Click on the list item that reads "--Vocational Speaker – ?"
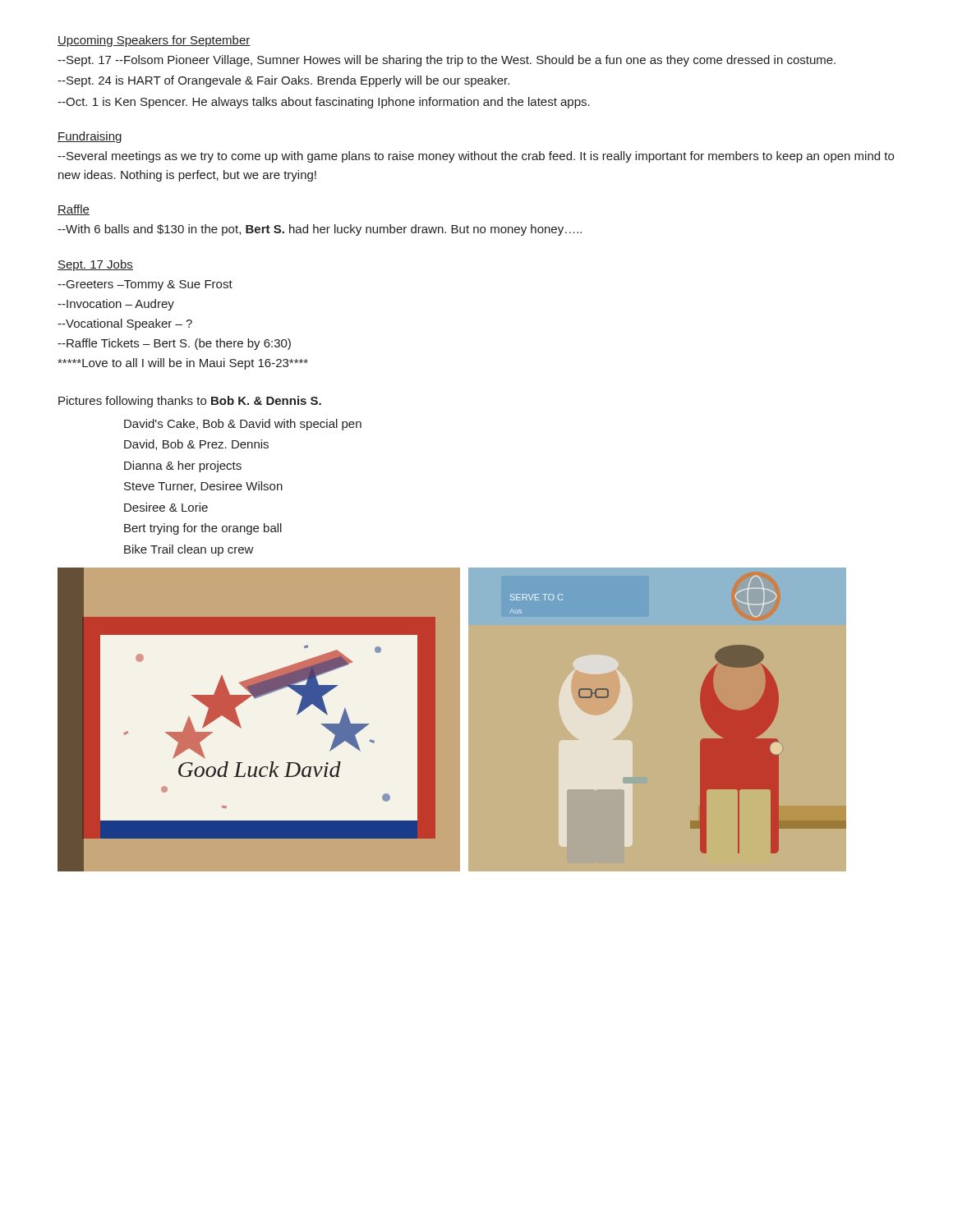Image resolution: width=953 pixels, height=1232 pixels. (x=125, y=323)
